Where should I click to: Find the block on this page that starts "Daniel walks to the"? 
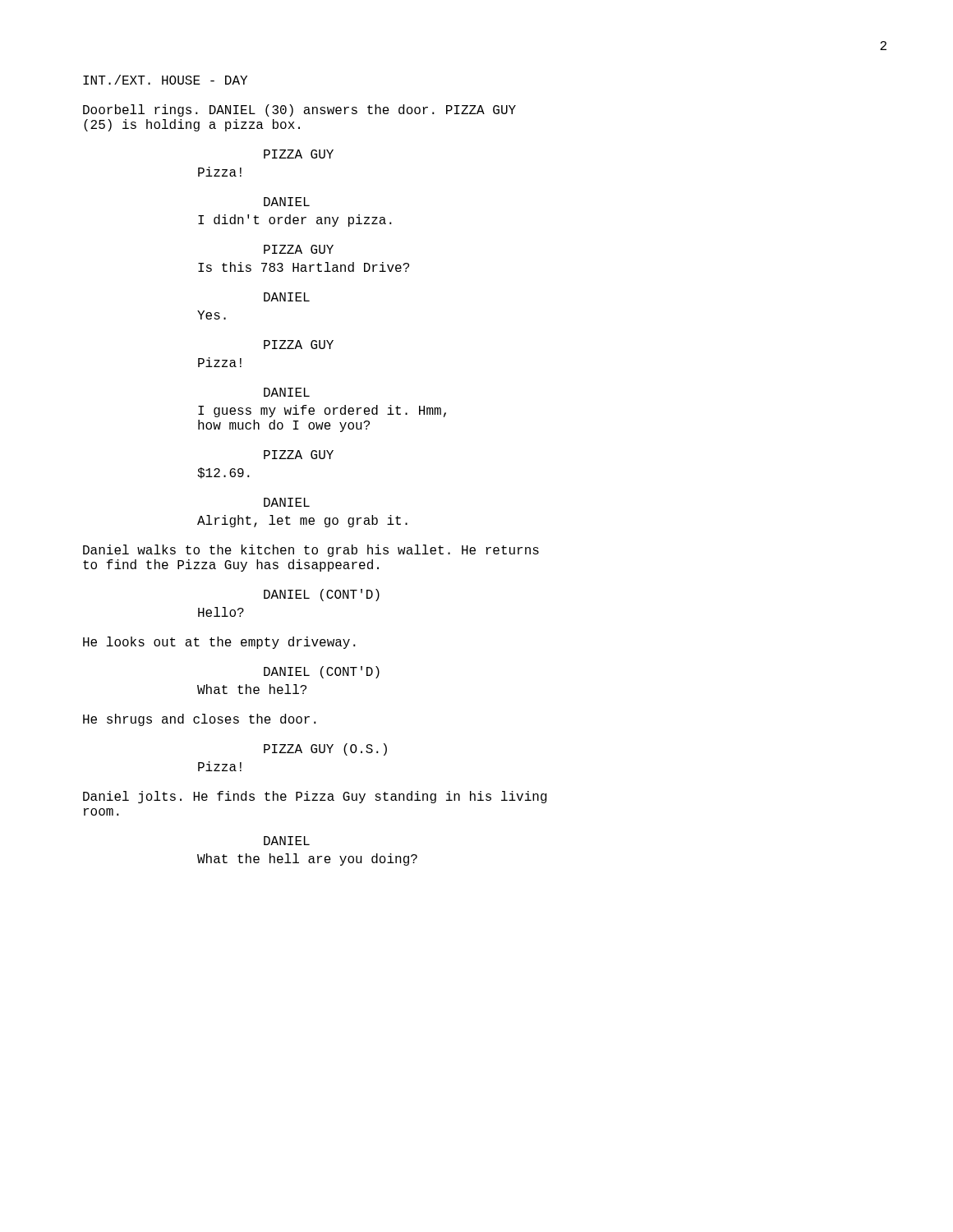point(311,558)
